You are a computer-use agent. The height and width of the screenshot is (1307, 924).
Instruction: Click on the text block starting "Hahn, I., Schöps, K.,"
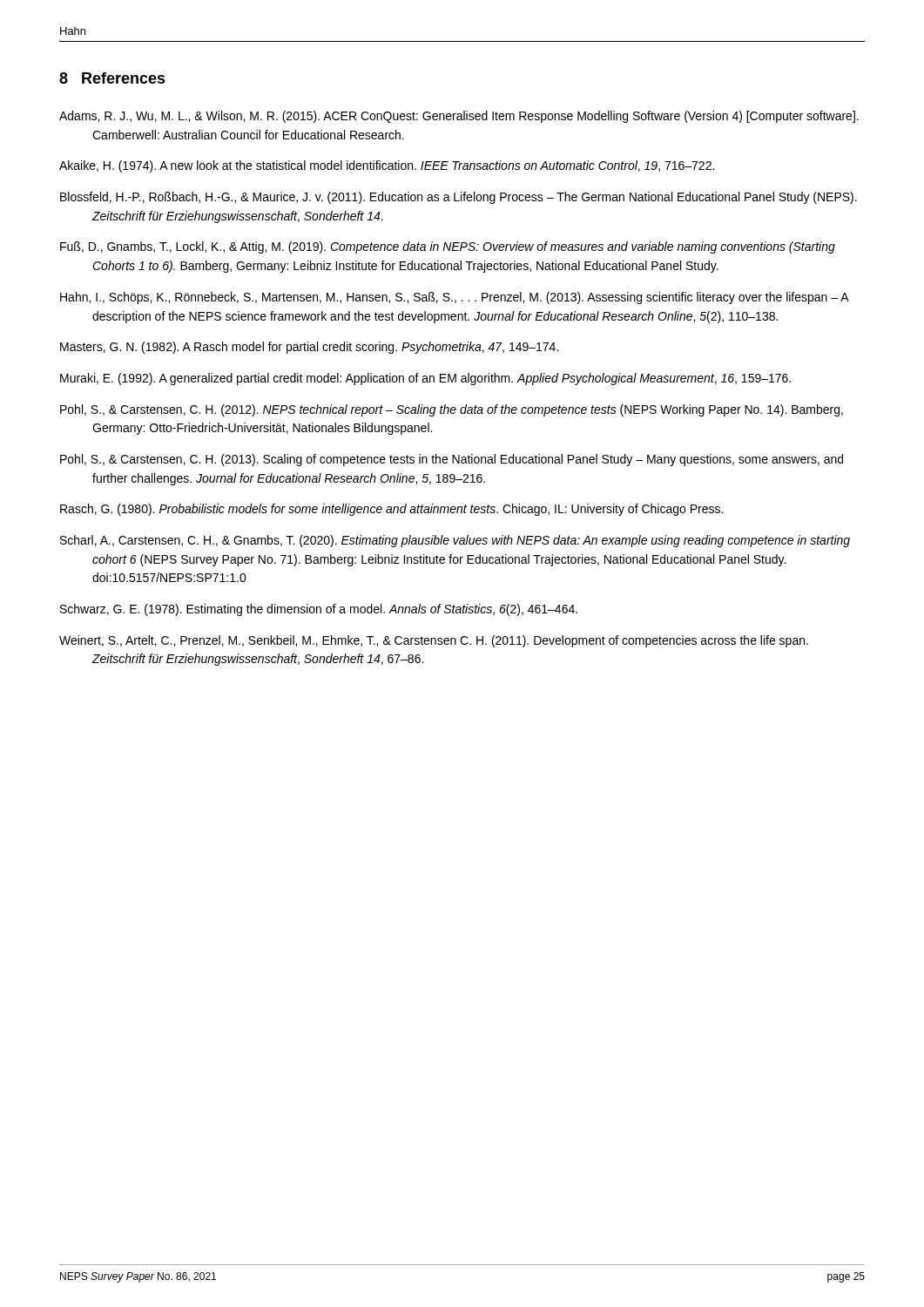454,306
